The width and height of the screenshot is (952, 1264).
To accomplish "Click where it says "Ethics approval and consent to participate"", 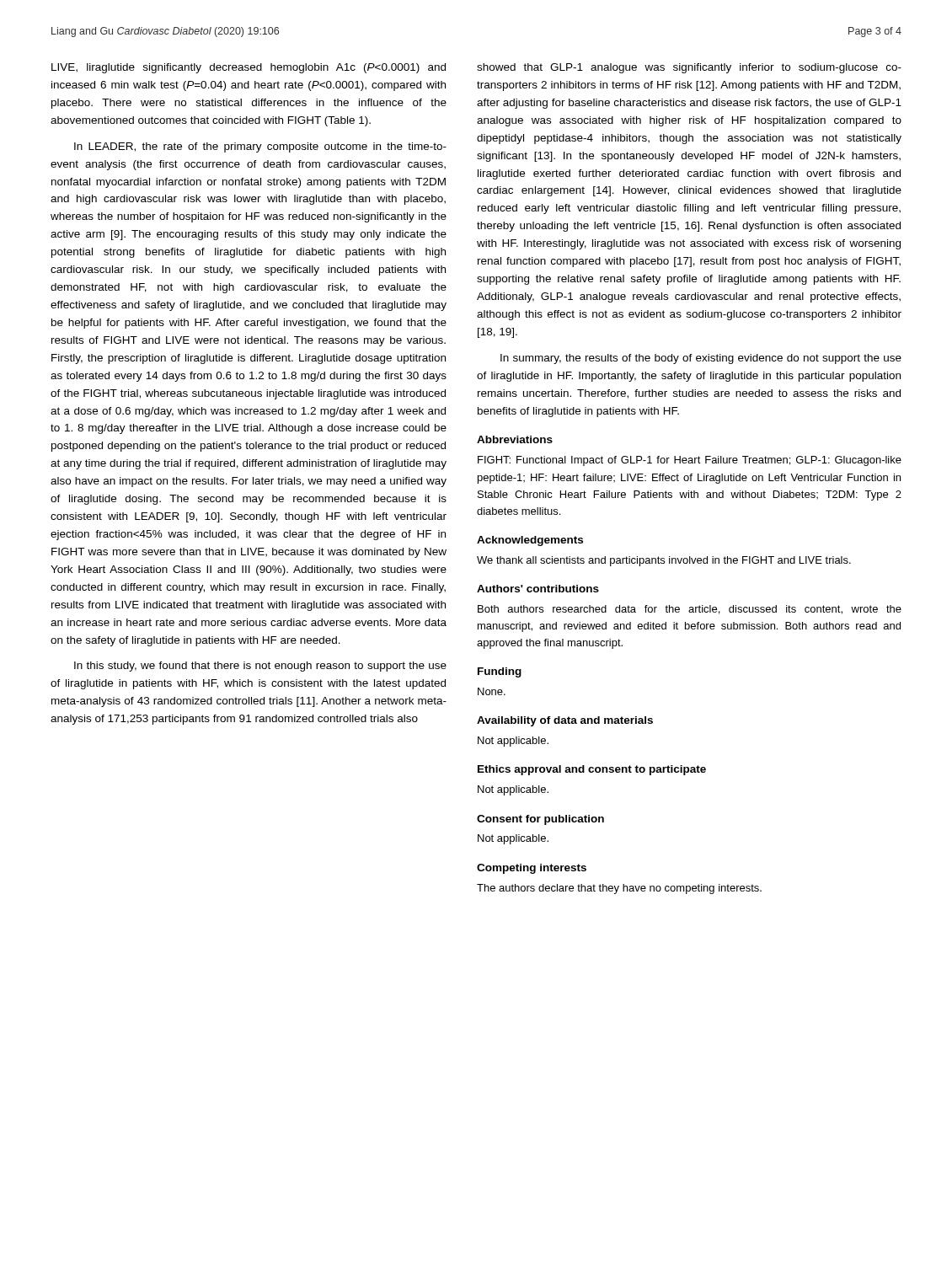I will coord(592,769).
